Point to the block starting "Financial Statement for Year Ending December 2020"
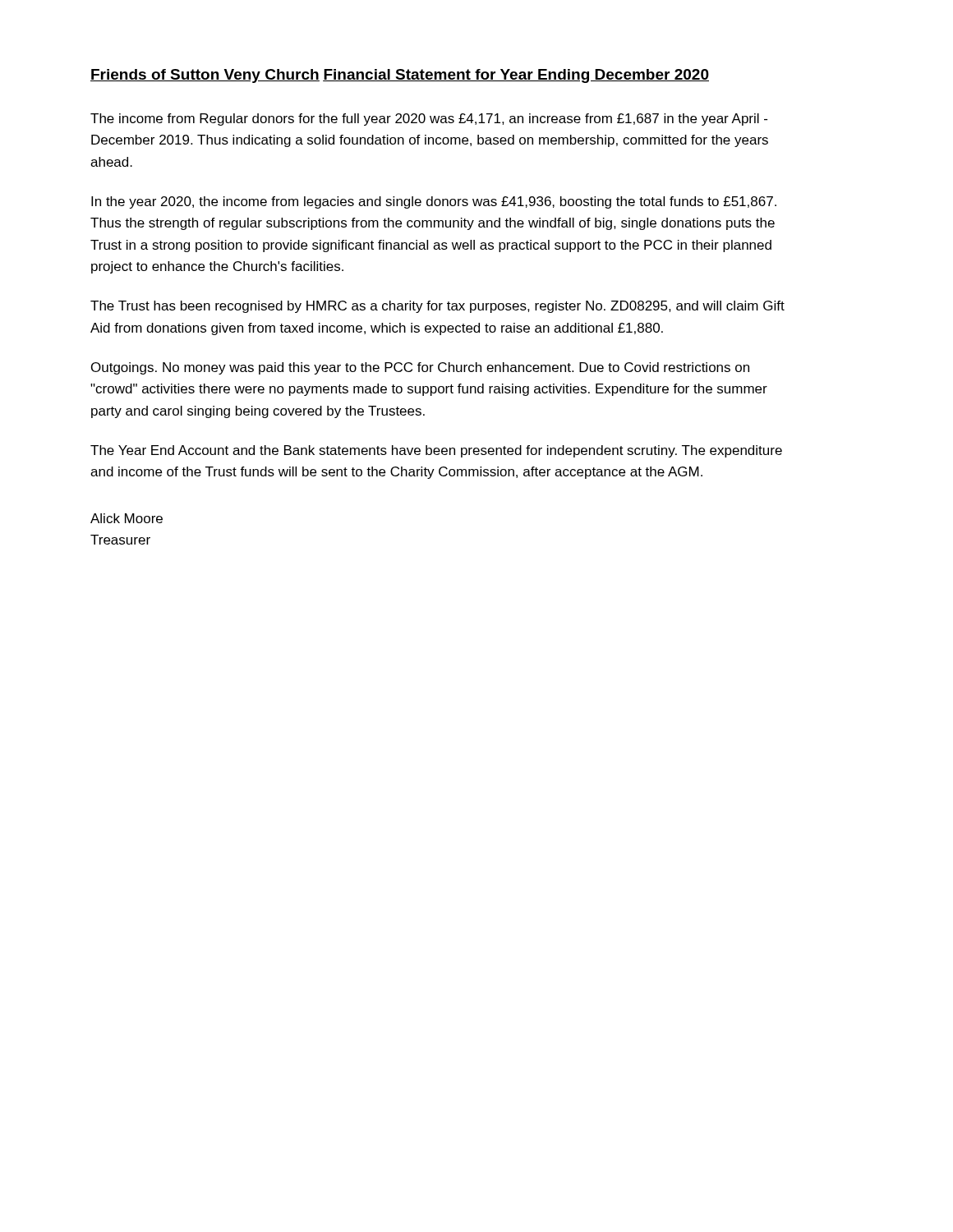Viewport: 953px width, 1232px height. point(516,74)
